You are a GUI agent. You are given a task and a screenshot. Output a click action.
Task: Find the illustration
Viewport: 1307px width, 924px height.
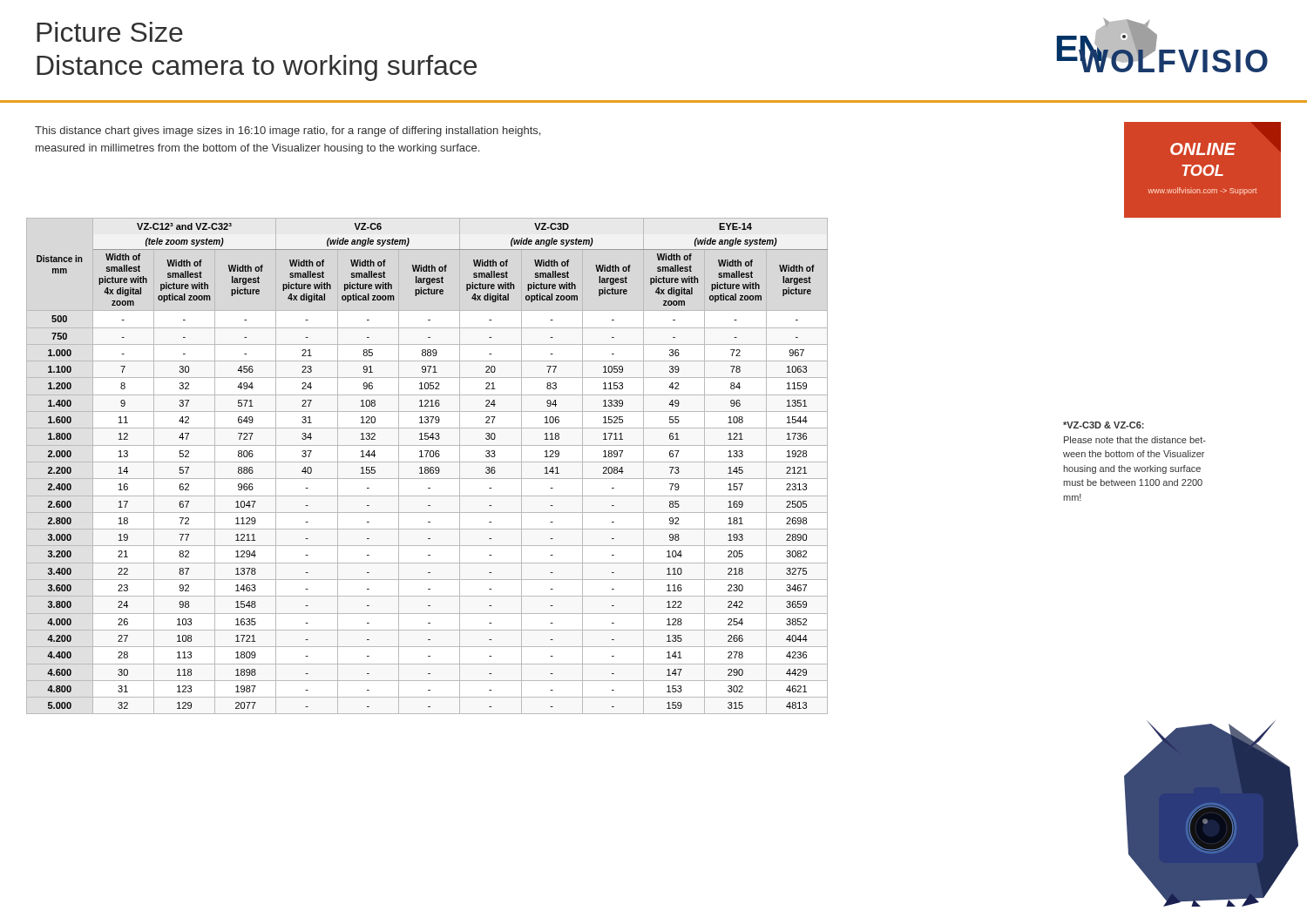(x=1211, y=811)
